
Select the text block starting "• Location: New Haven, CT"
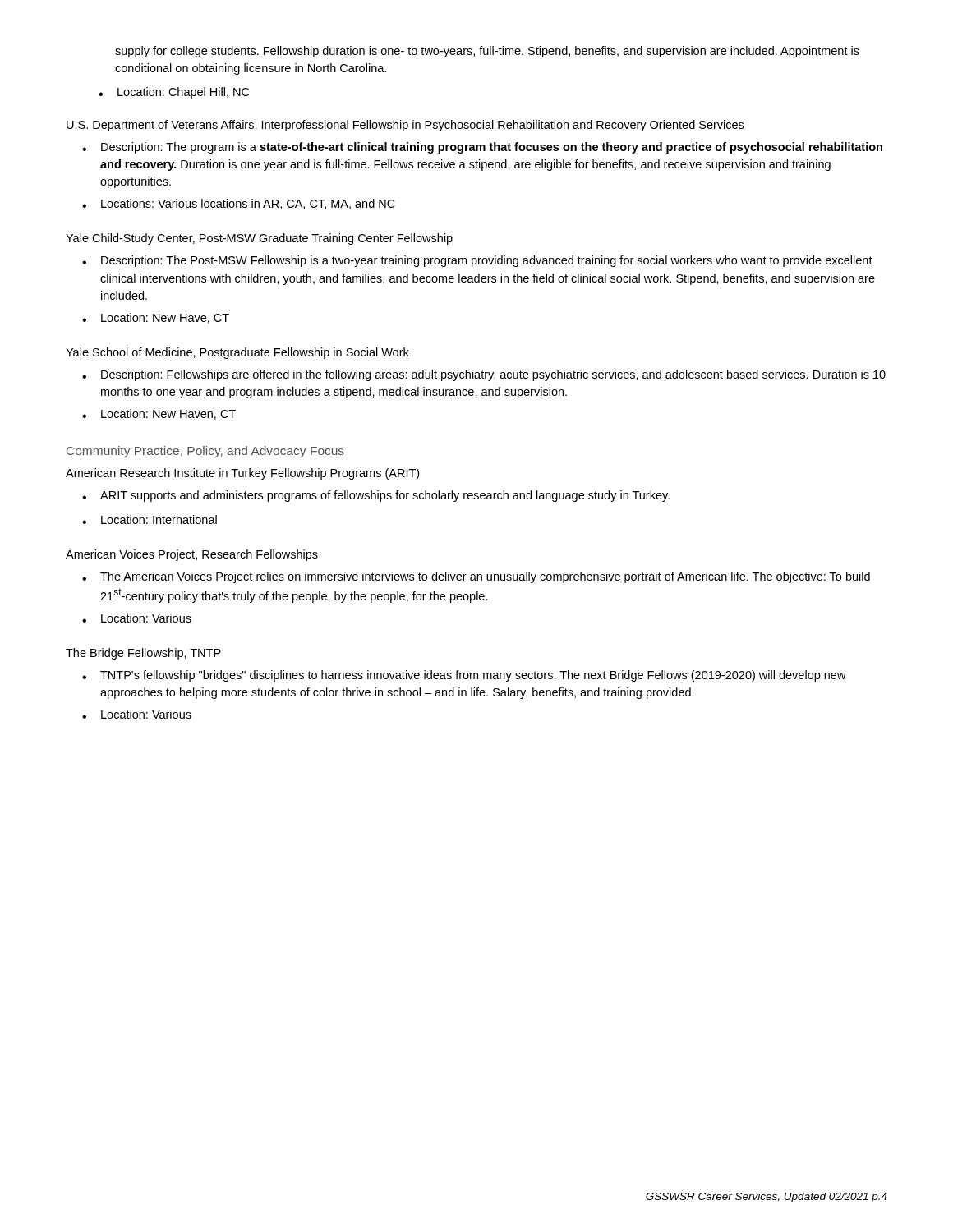pyautogui.click(x=159, y=414)
